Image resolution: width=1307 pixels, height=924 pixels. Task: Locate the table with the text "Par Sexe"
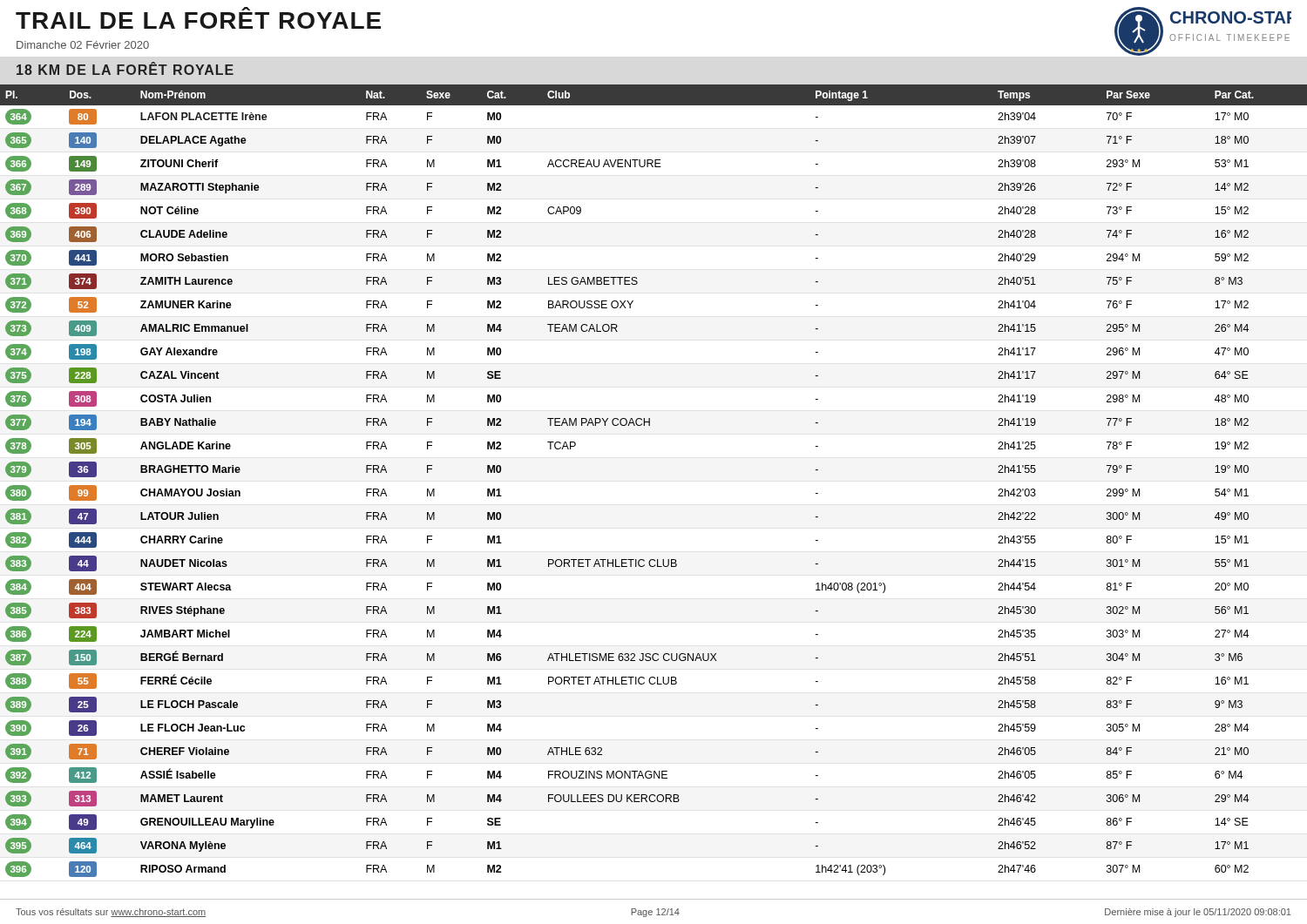(654, 492)
